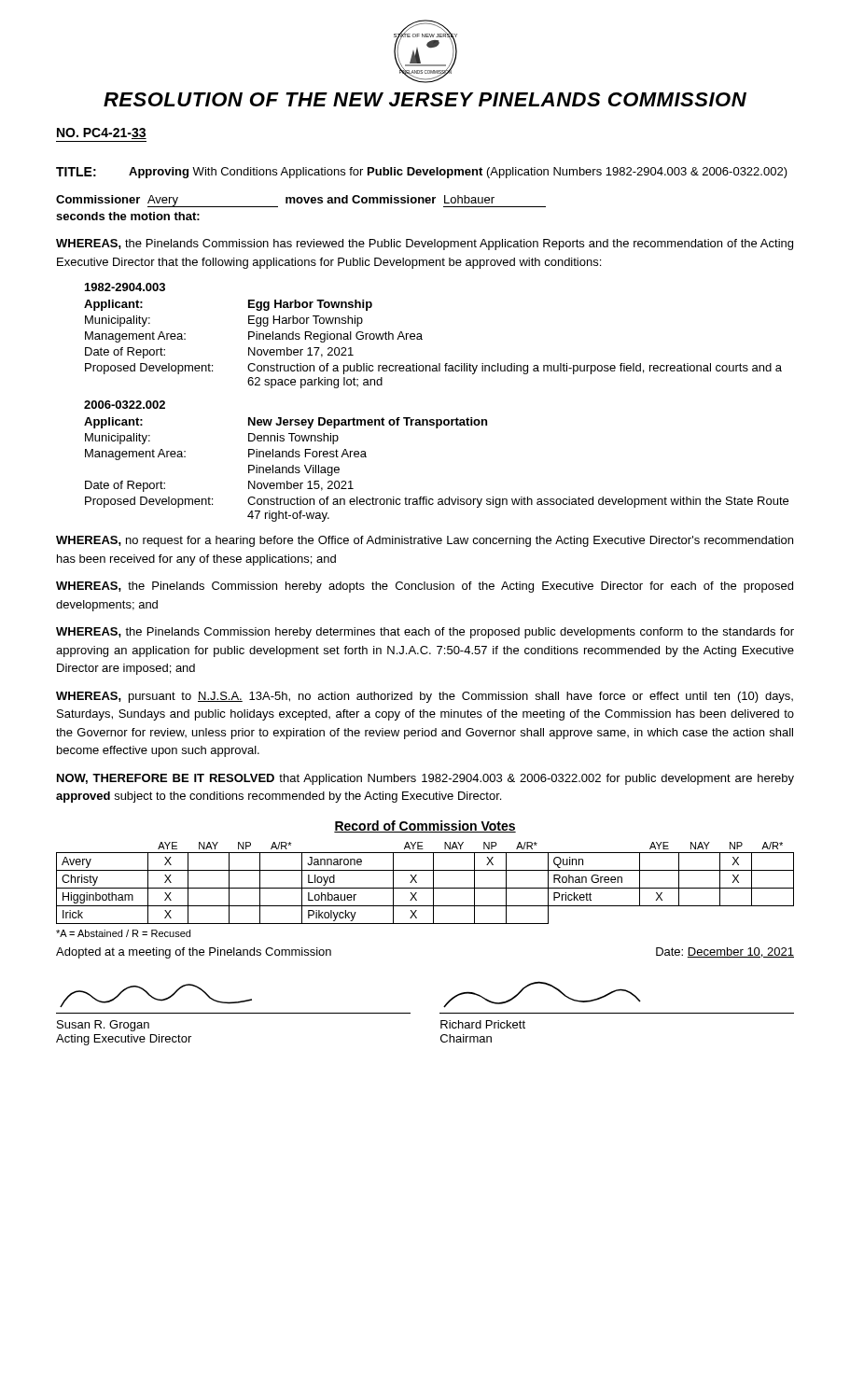The width and height of the screenshot is (850, 1400).
Task: Find "RESOLUTION OF THE NEW JERSEY PINELANDS COMMISSION" on this page
Action: point(425,99)
